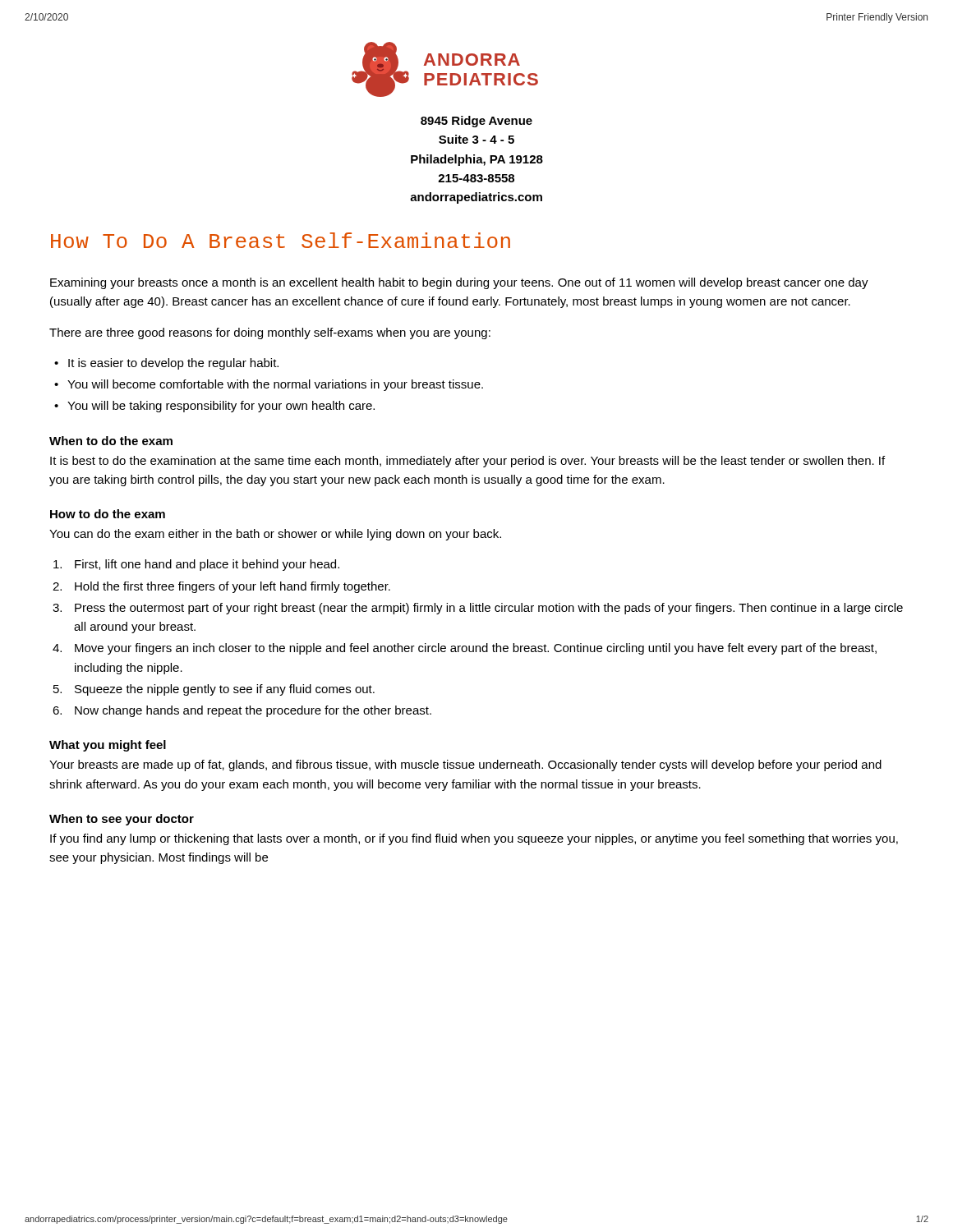
Task: Navigate to the element starting "Hold the first three fingers of your"
Action: tap(233, 586)
